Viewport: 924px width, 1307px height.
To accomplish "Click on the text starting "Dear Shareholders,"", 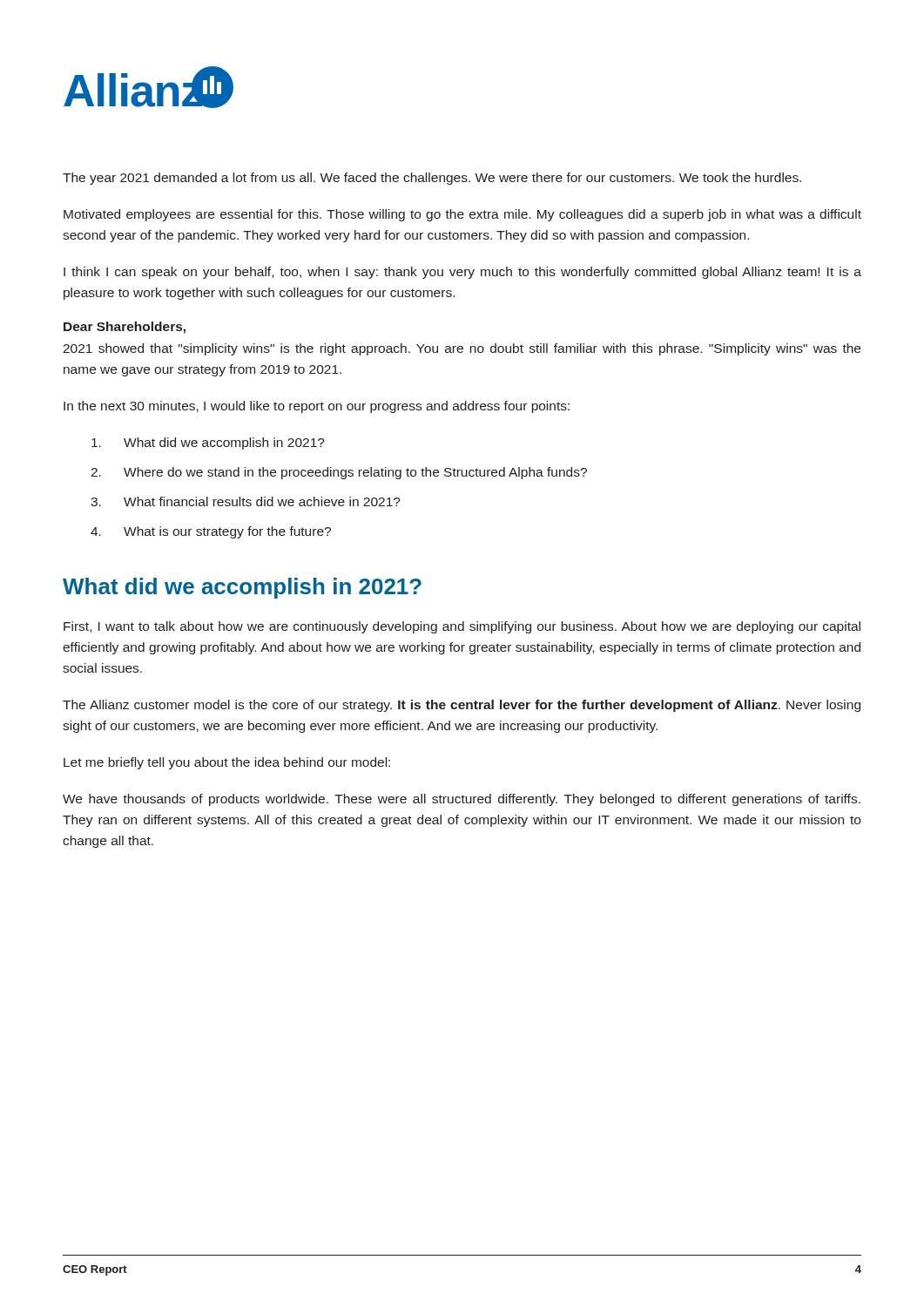I will click(x=125, y=326).
